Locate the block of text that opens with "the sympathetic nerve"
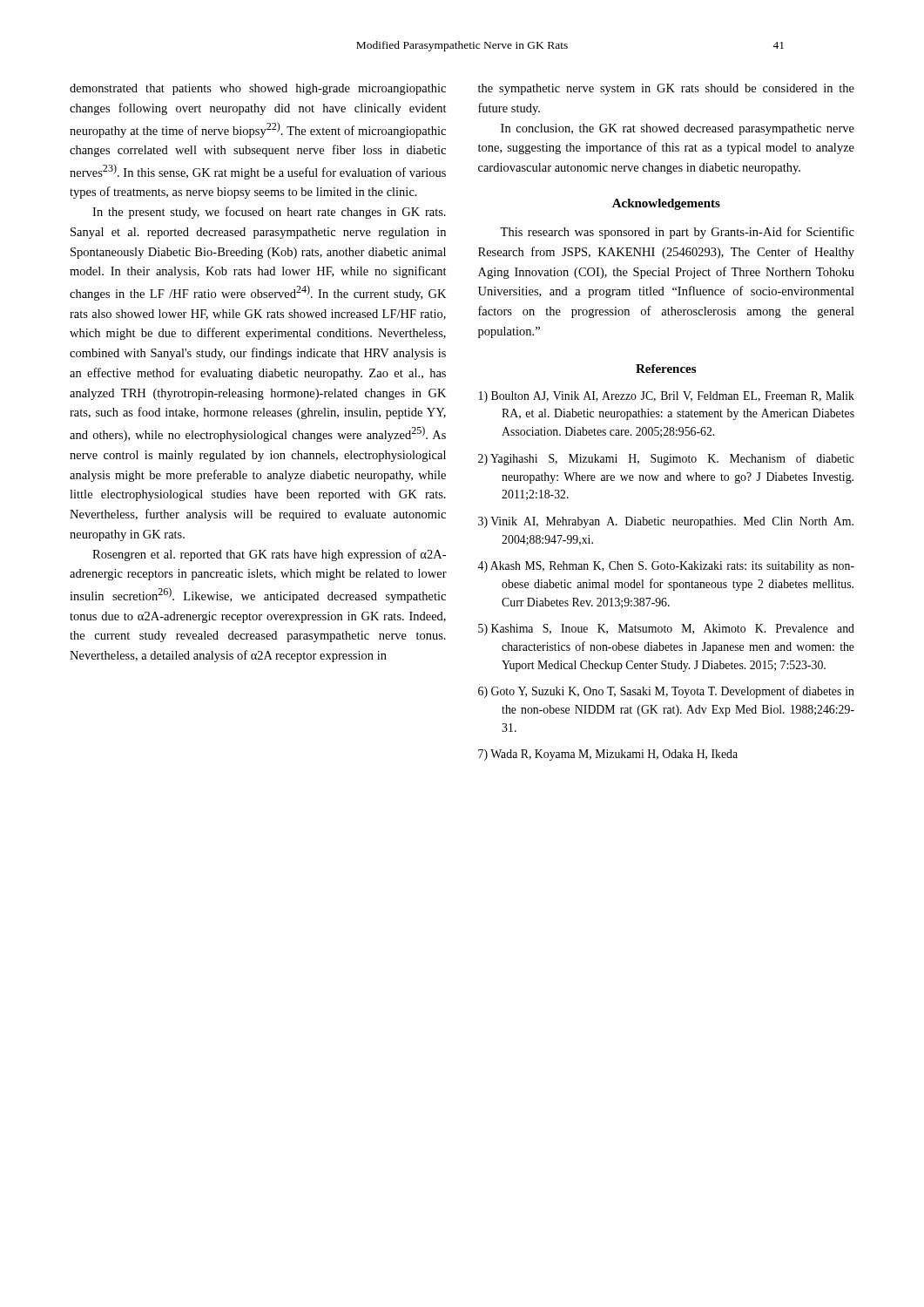Viewport: 924px width, 1307px height. coord(666,98)
